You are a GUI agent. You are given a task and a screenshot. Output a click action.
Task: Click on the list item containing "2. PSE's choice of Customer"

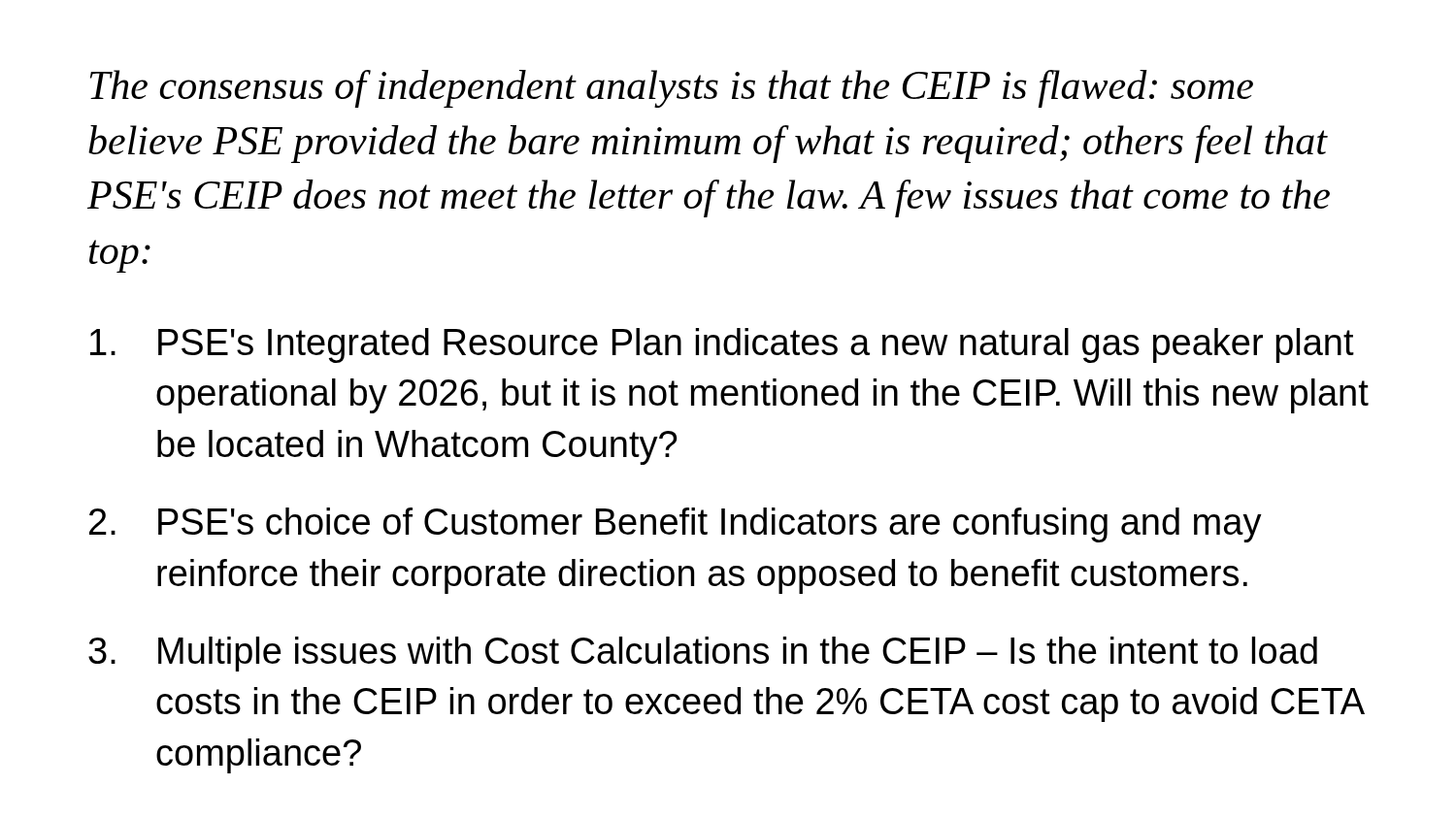point(733,548)
